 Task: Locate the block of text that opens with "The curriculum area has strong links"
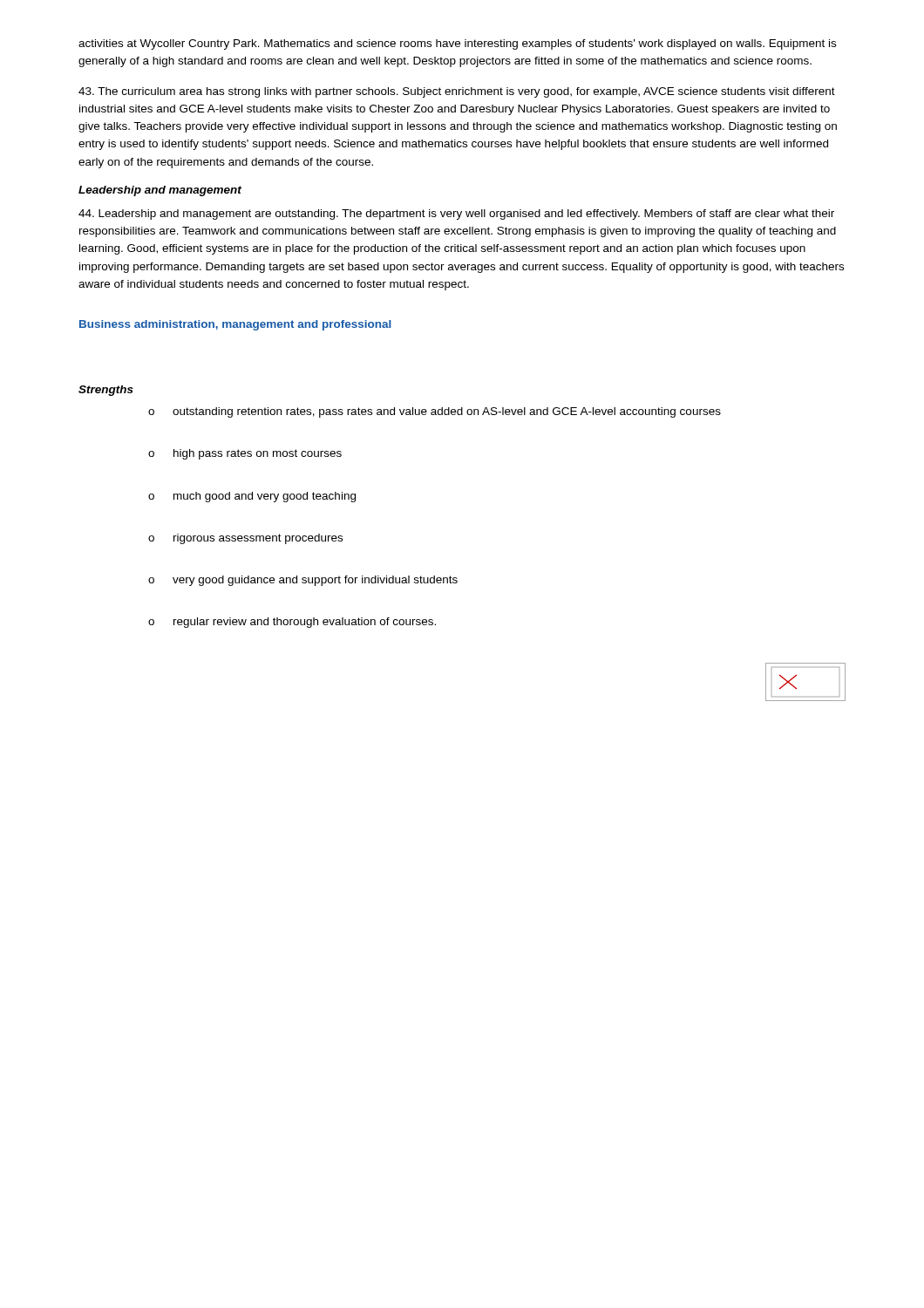point(458,126)
